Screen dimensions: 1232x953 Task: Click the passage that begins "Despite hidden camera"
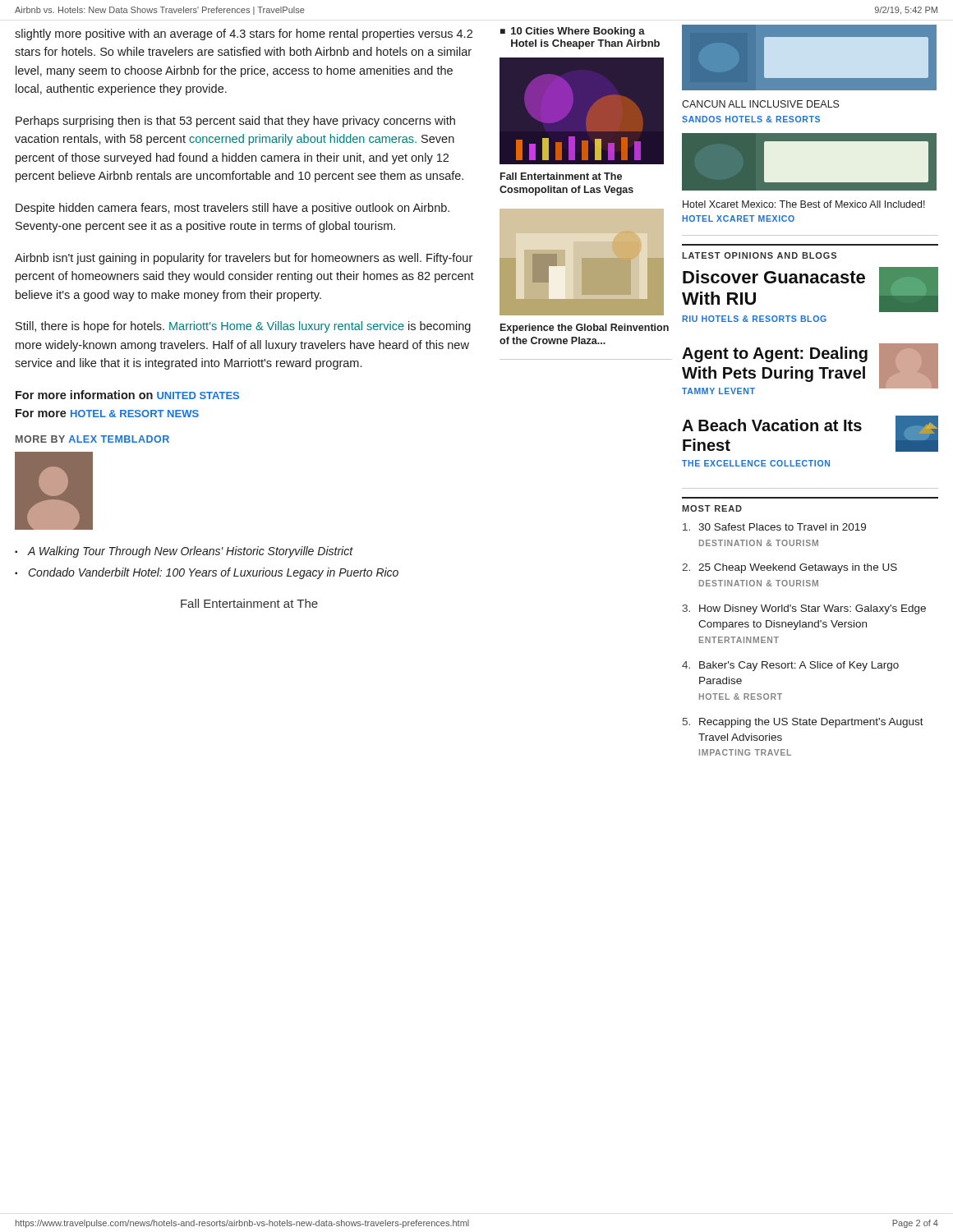[249, 217]
